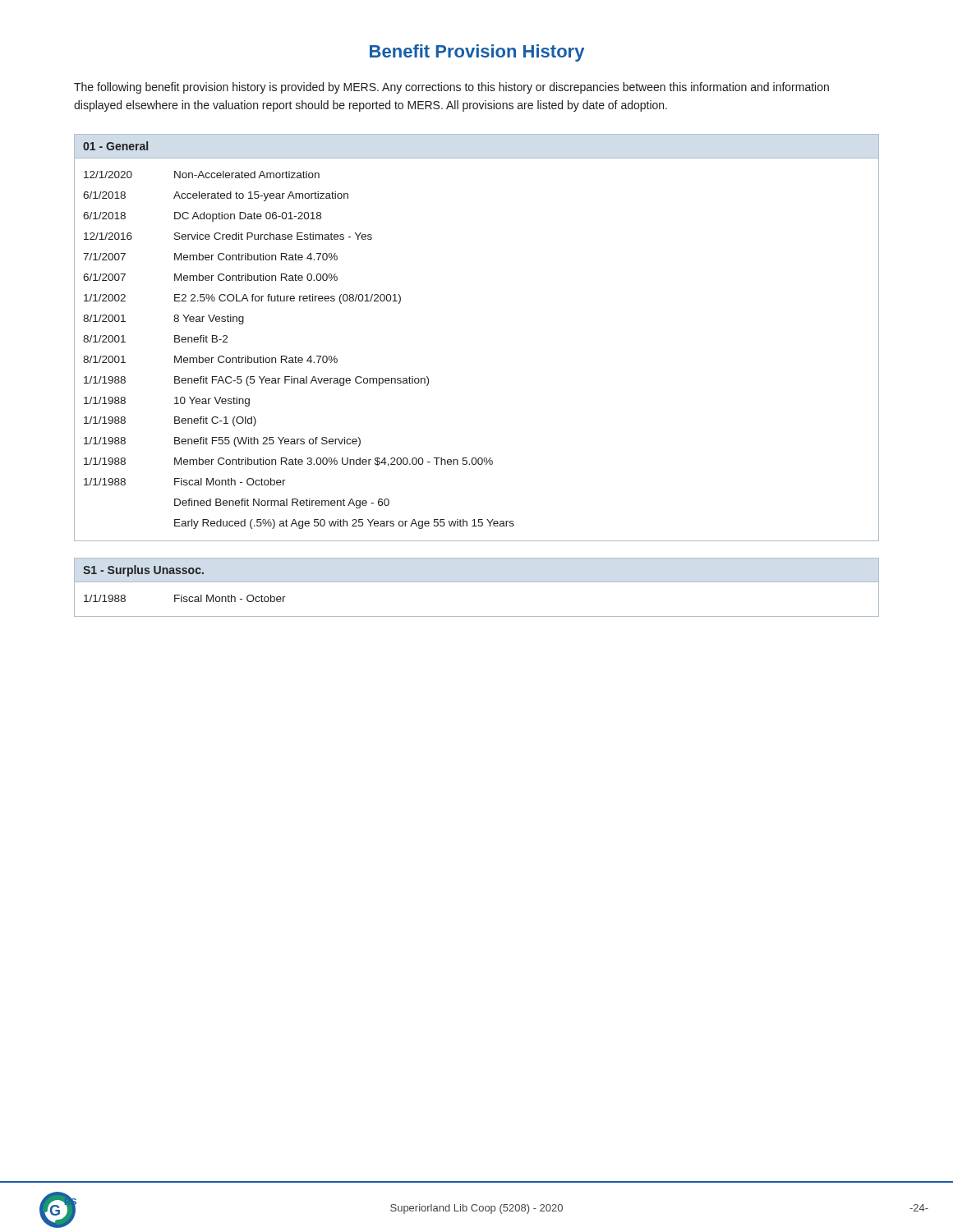Viewport: 953px width, 1232px height.
Task: Click on the text block that says "The following benefit provision history is provided"
Action: click(x=452, y=96)
